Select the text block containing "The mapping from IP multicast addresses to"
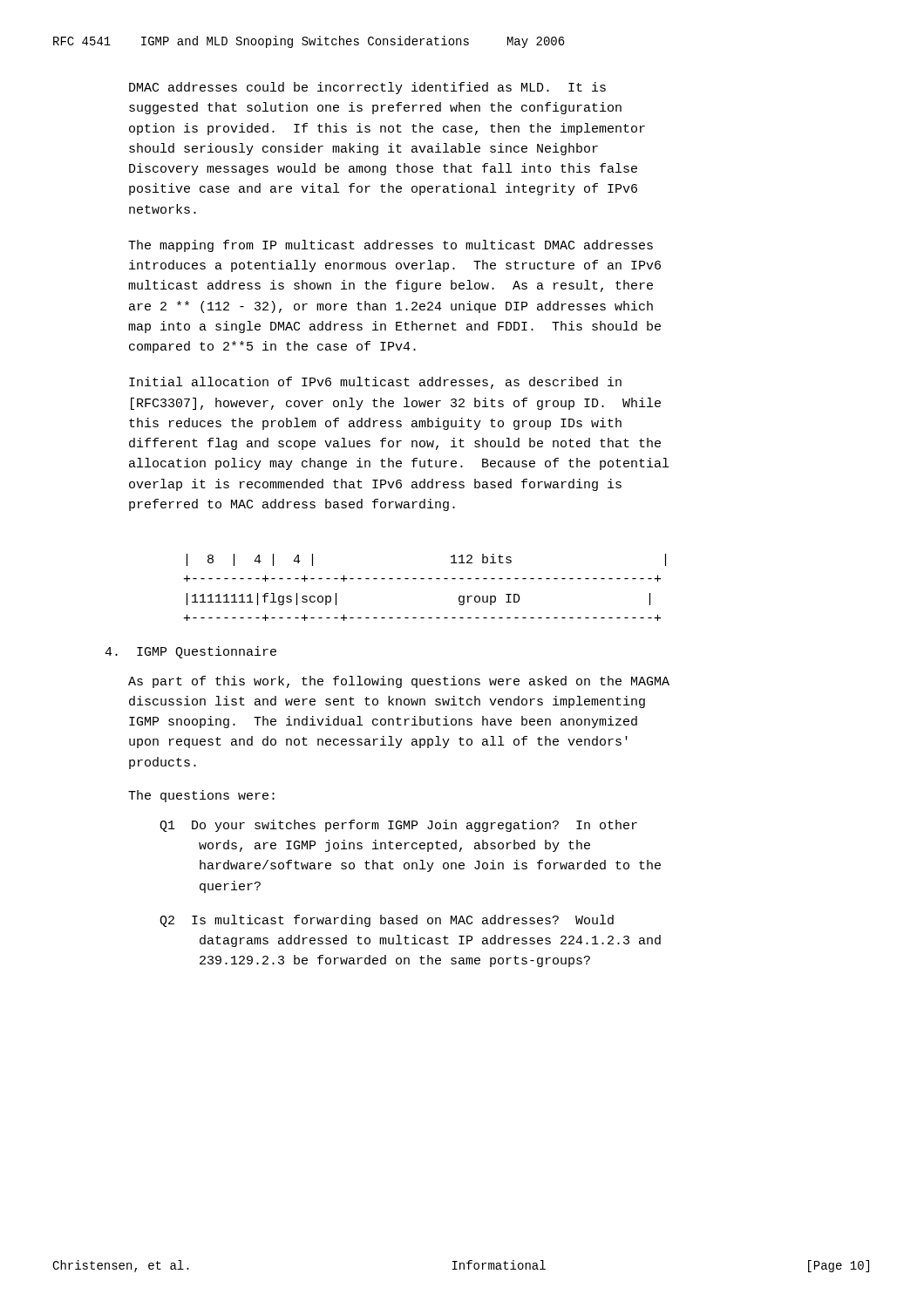This screenshot has height=1308, width=924. point(383,297)
